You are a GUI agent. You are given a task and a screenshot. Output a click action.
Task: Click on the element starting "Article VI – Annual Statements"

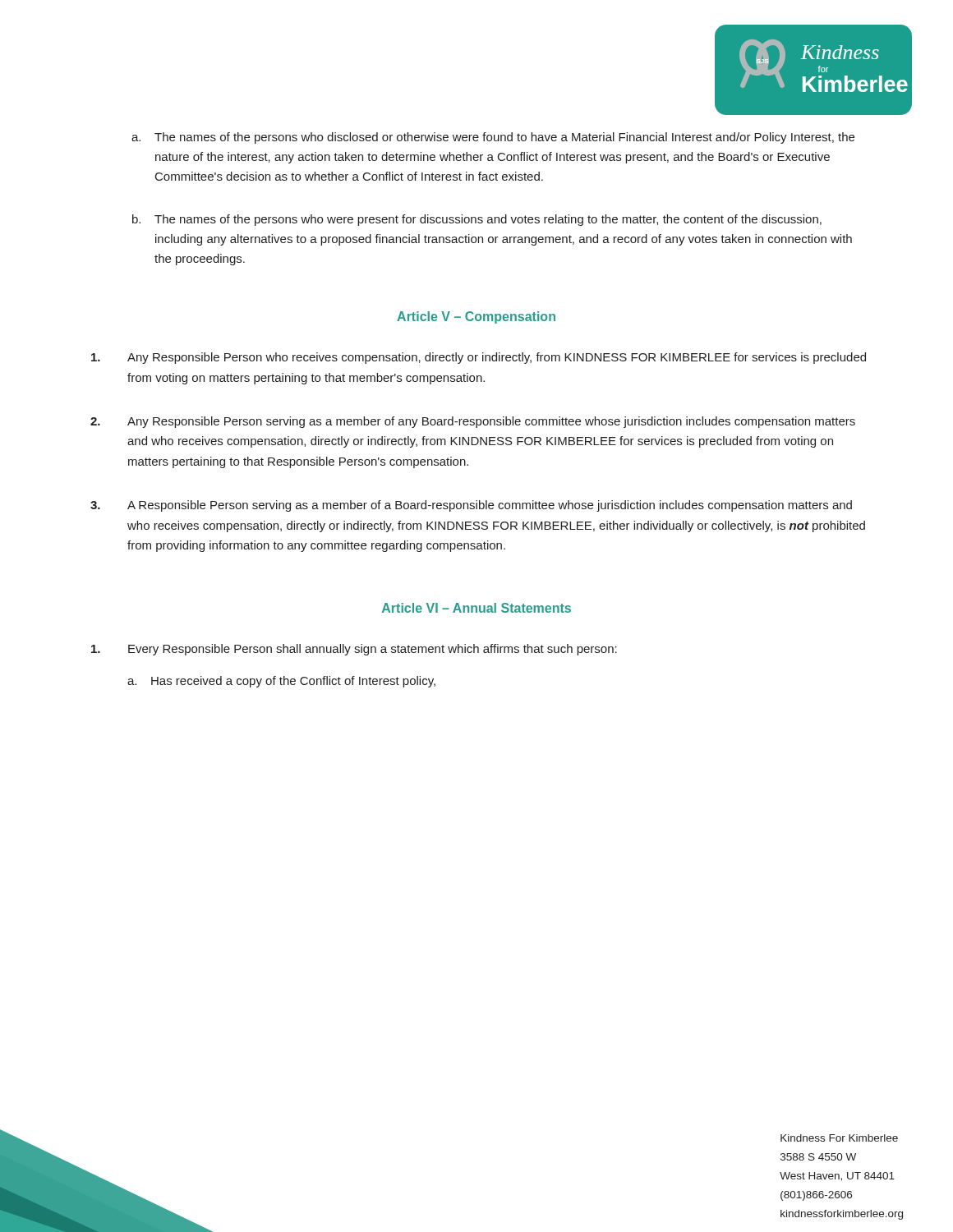pyautogui.click(x=476, y=608)
